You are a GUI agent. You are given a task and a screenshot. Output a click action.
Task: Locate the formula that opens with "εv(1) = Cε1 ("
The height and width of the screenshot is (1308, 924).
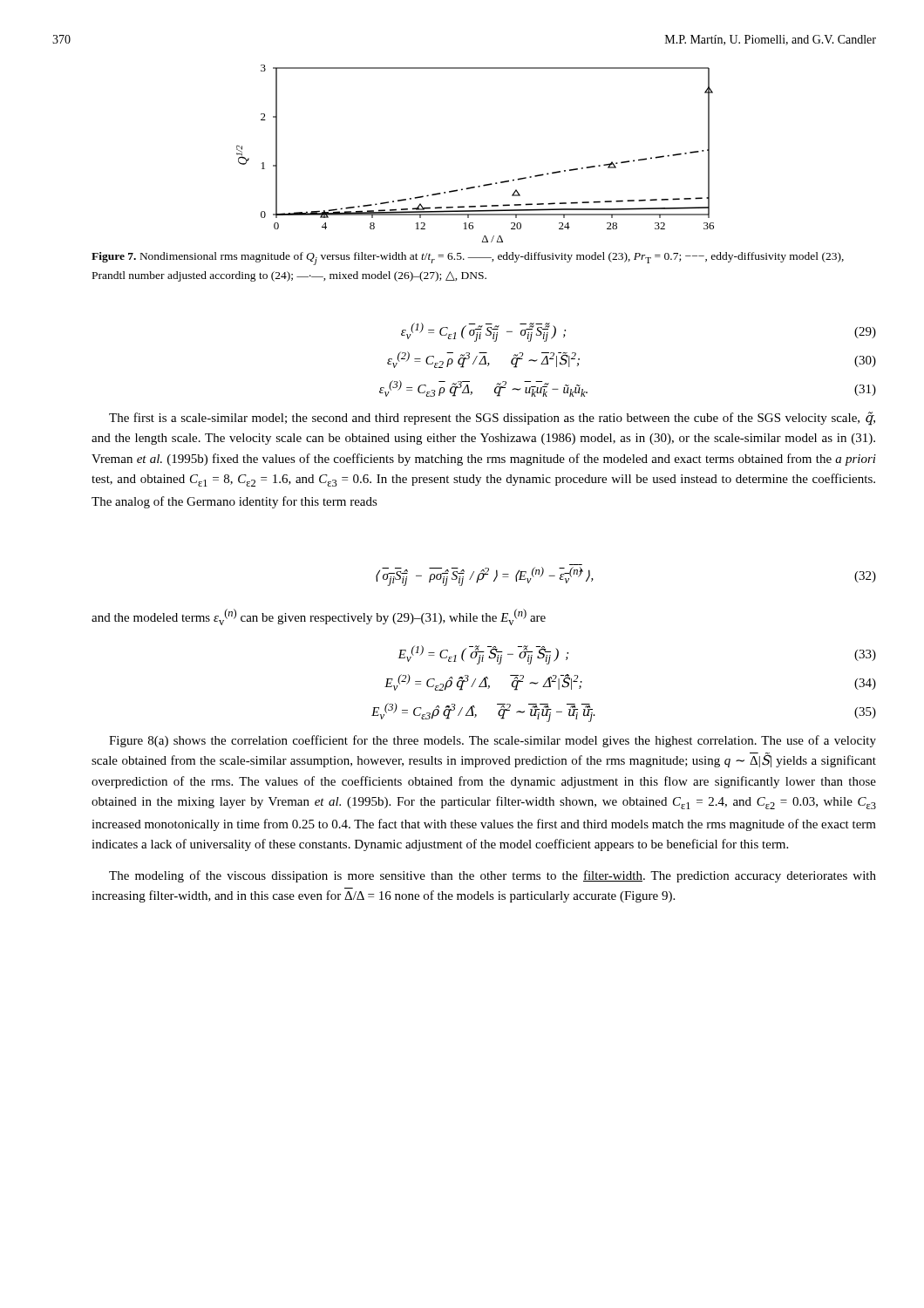(x=475, y=332)
